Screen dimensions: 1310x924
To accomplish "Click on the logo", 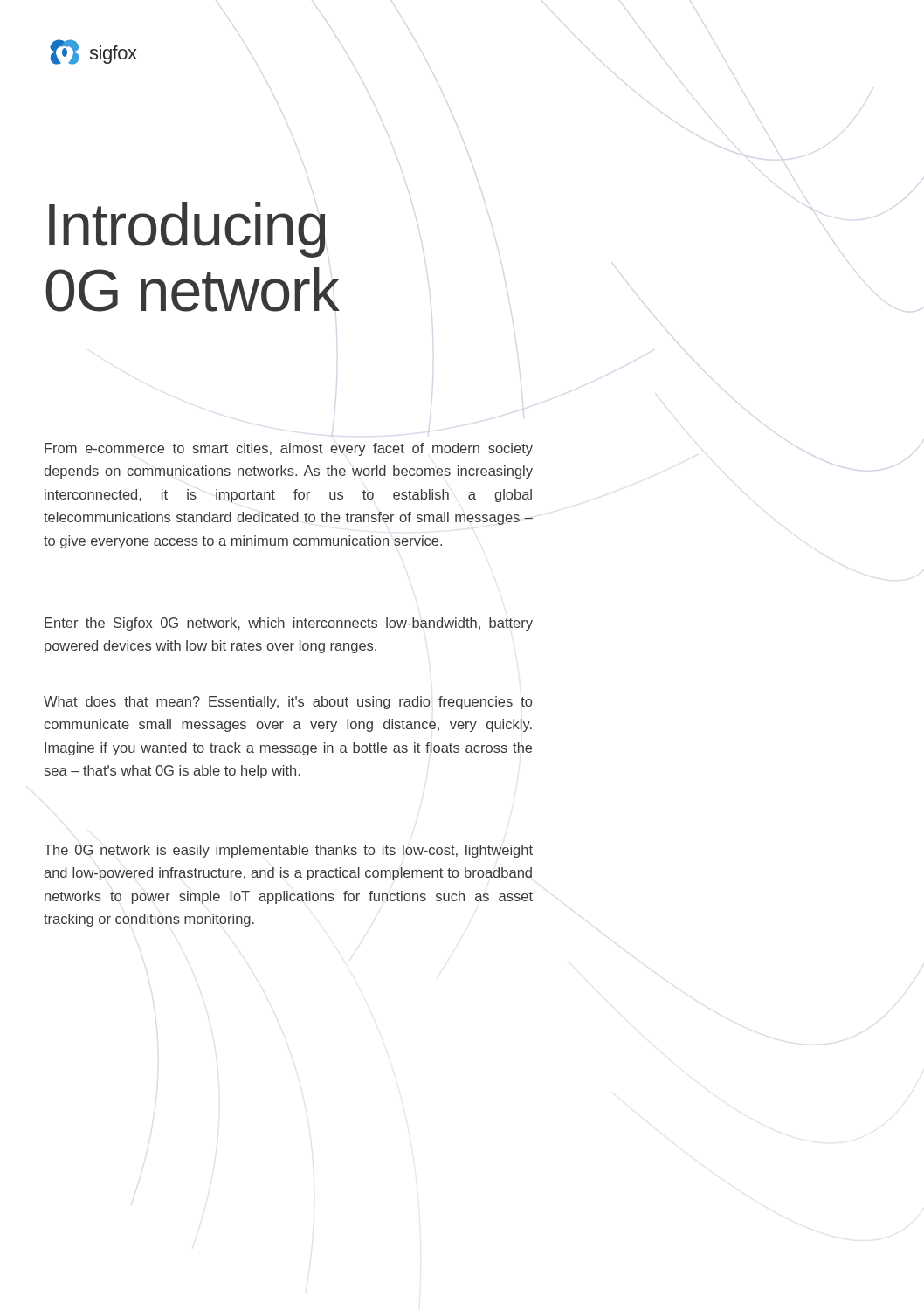I will pos(109,56).
